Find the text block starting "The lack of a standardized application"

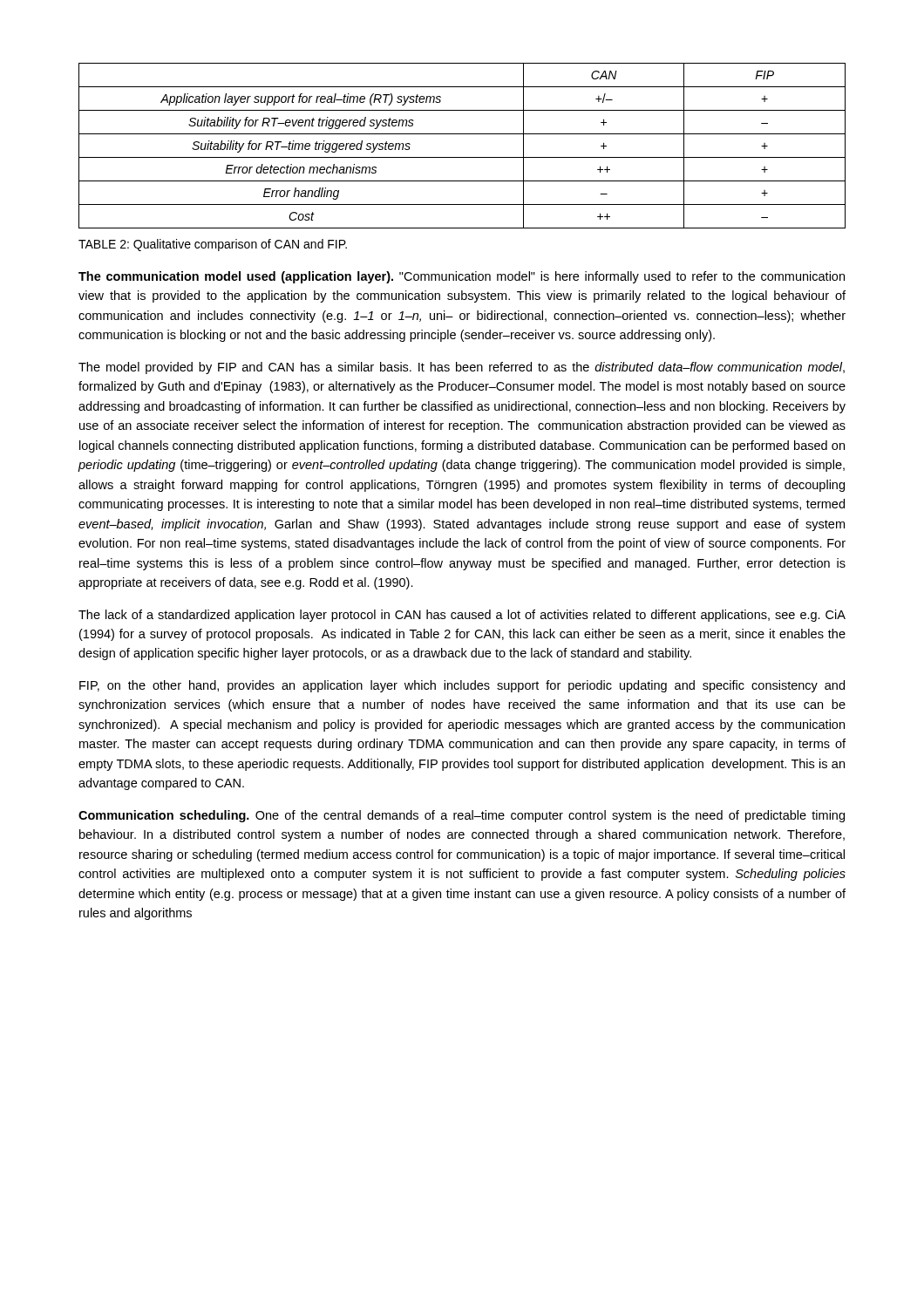point(462,634)
